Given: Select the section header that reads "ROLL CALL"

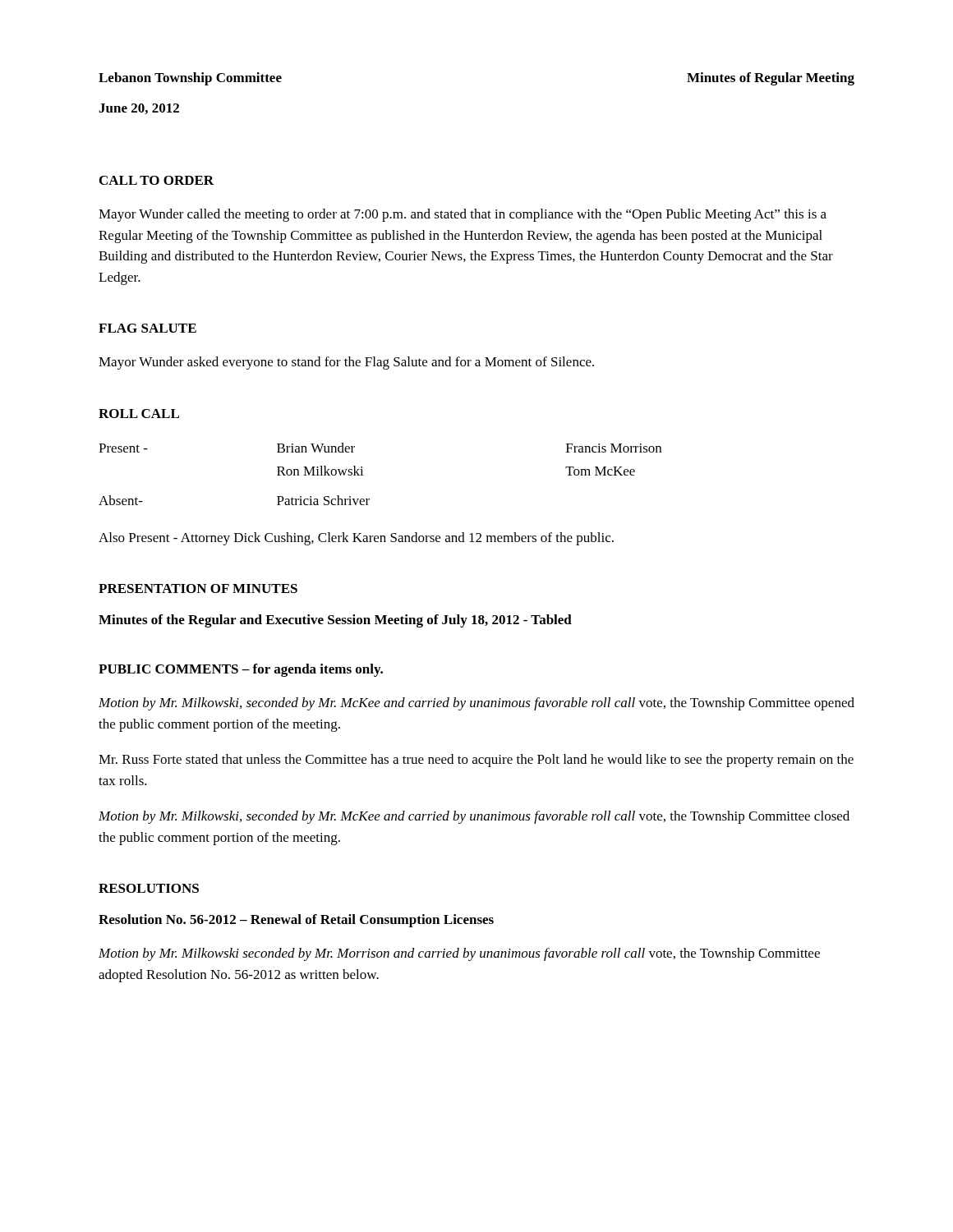Looking at the screenshot, I should (x=139, y=413).
